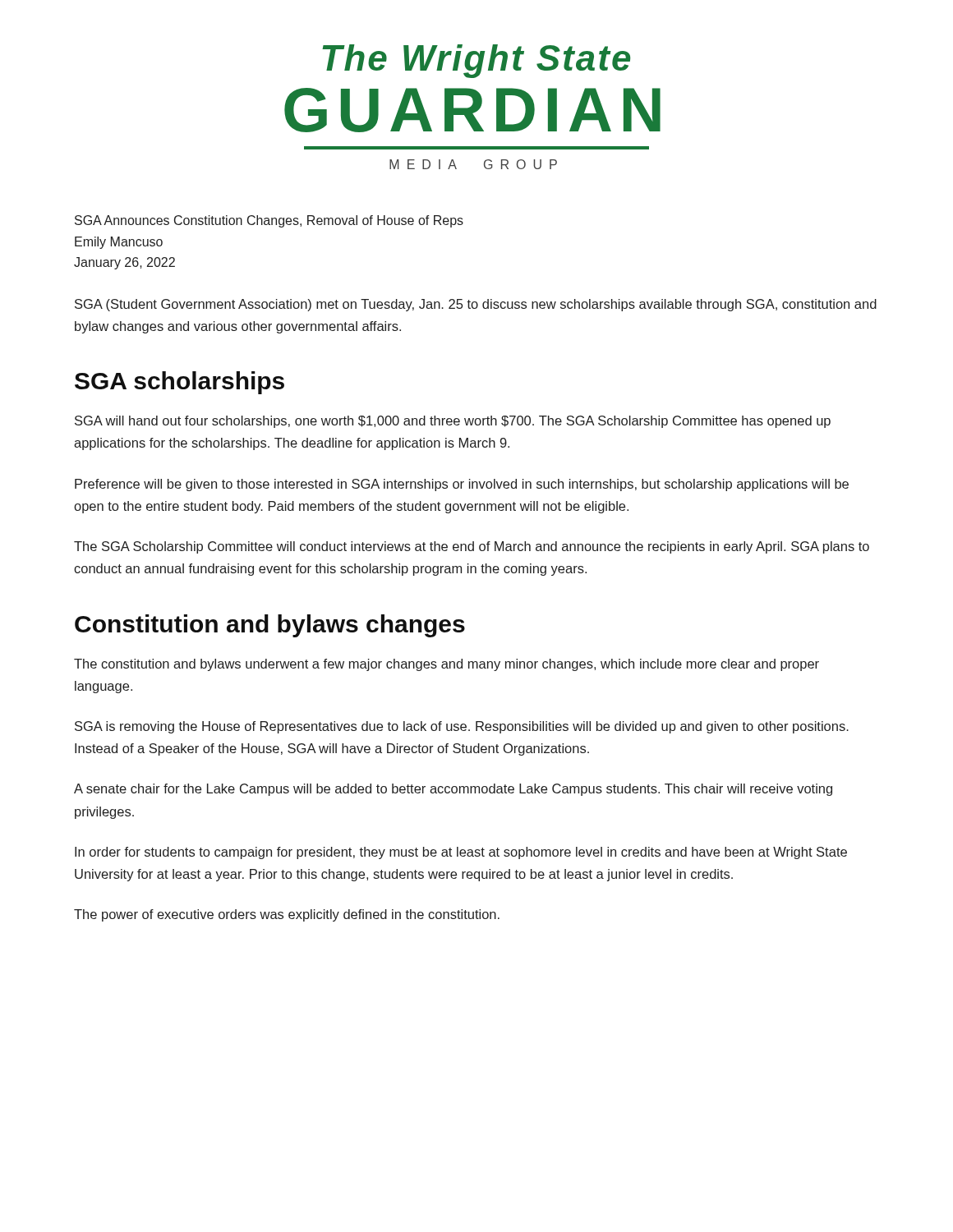Select the block starting "The constitution and"
The height and width of the screenshot is (1232, 953).
point(447,674)
